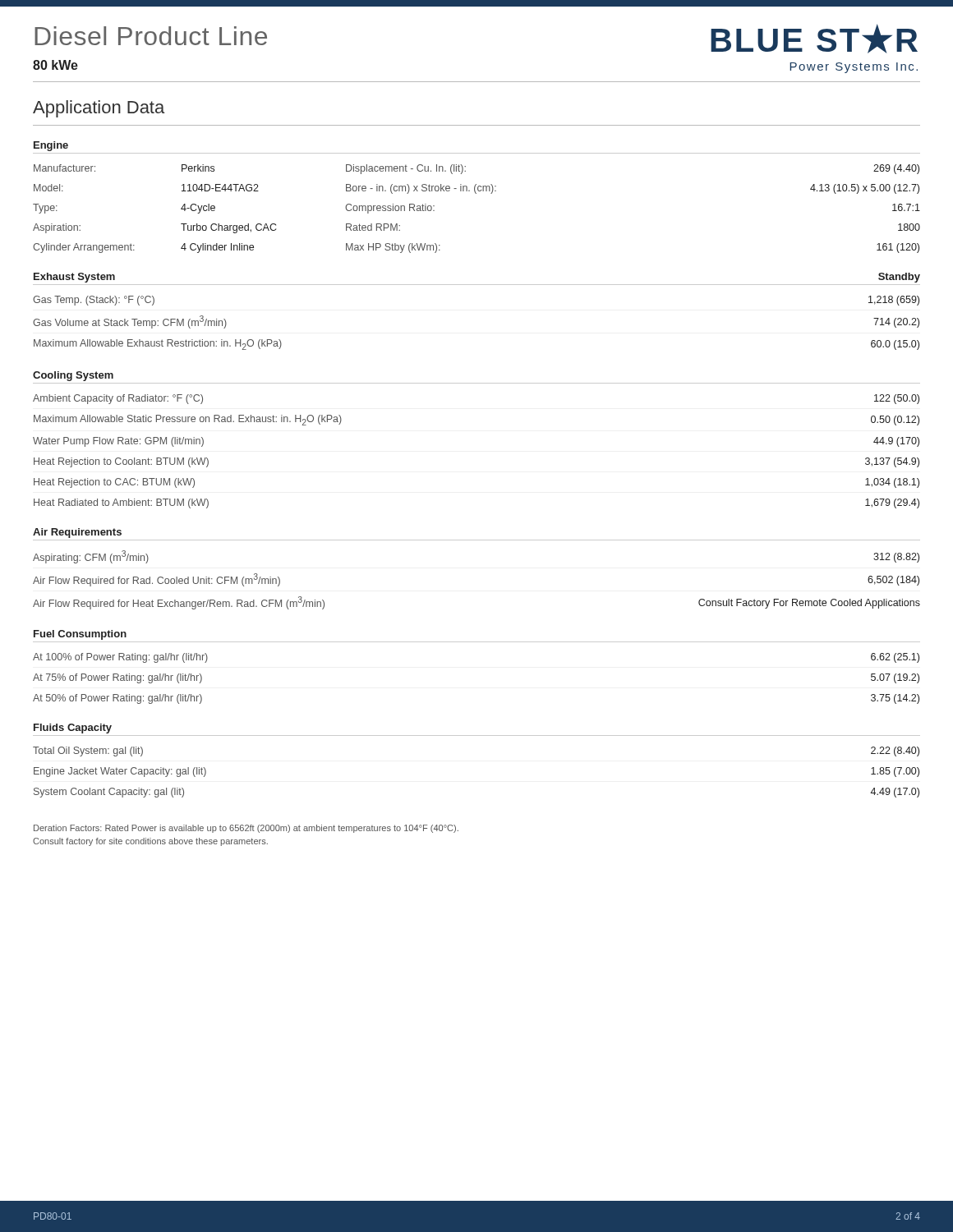
Task: Click on the table containing "Compression Ratio:"
Action: [476, 208]
